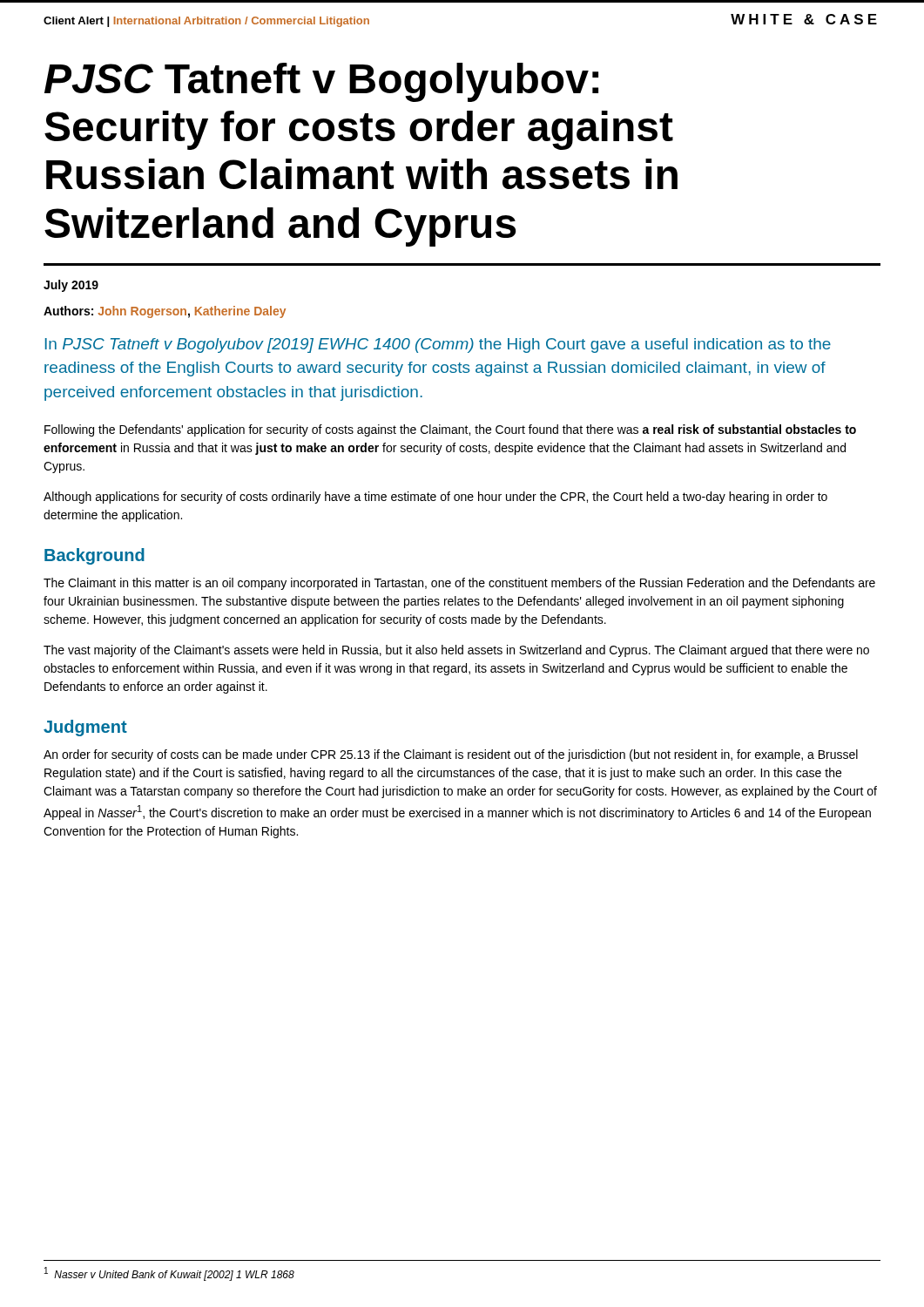Point to "July 2019"
This screenshot has height=1307, width=924.
click(x=71, y=285)
